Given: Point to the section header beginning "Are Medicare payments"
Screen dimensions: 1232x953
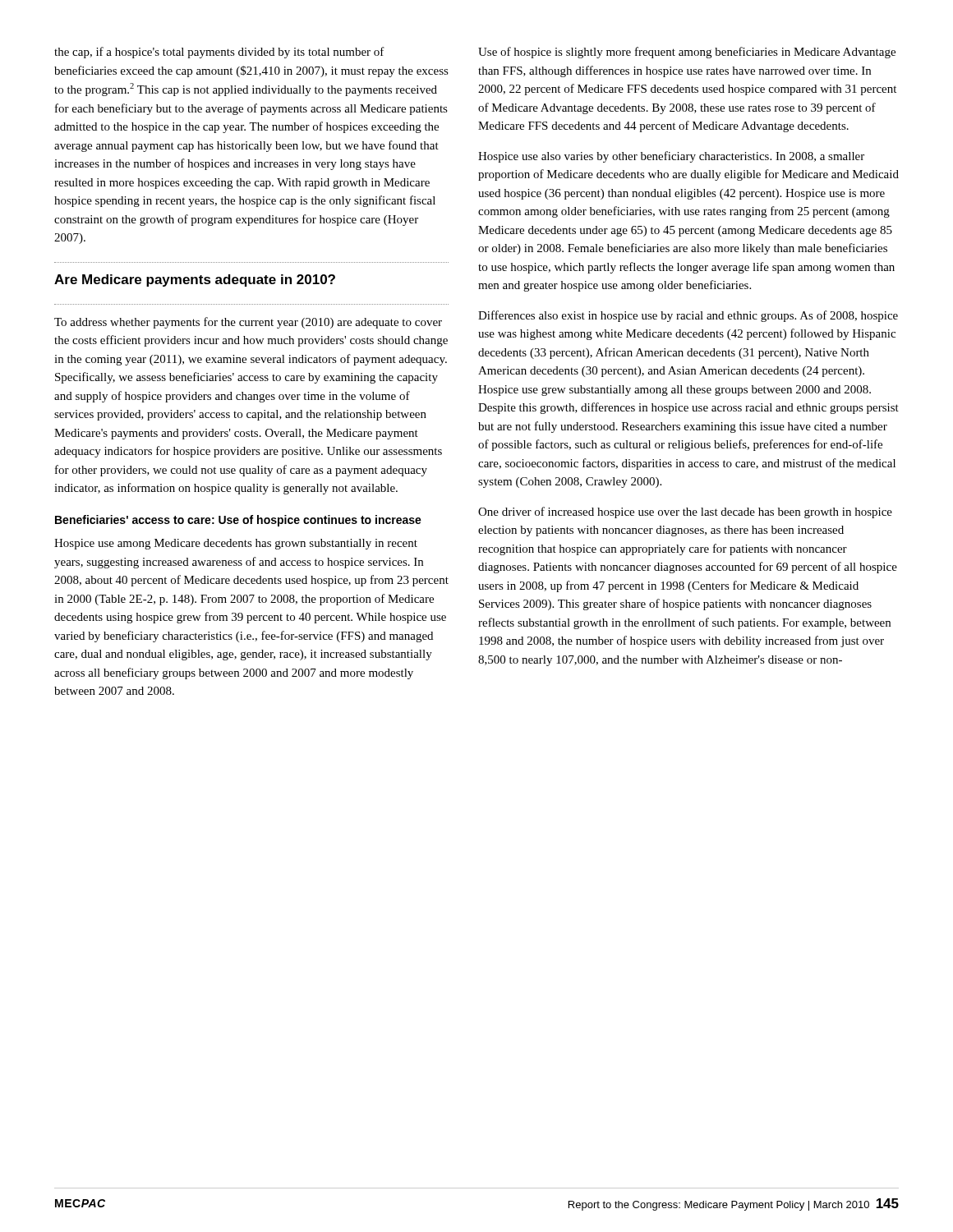Looking at the screenshot, I should click(x=251, y=280).
